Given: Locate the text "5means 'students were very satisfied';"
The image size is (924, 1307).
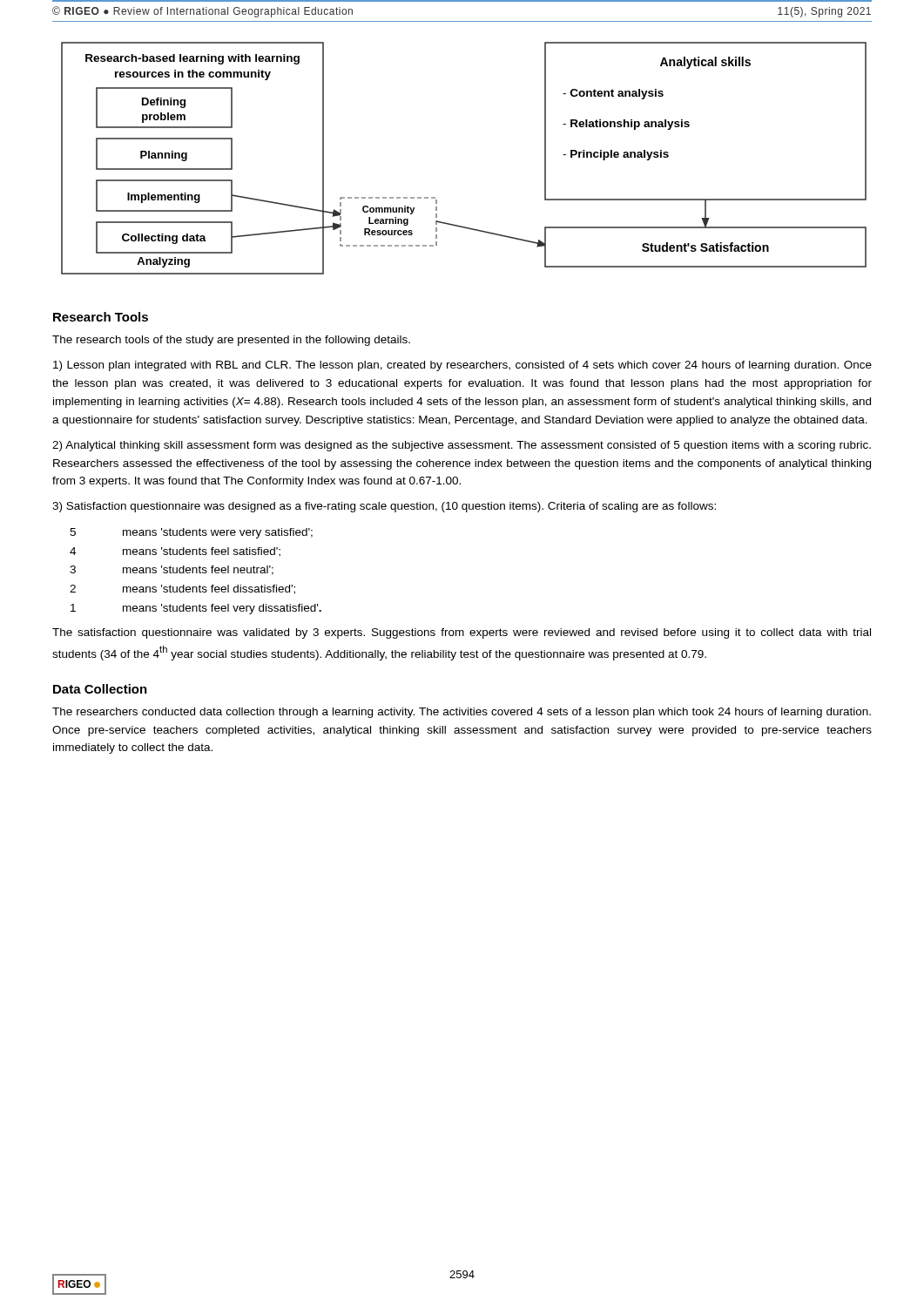Looking at the screenshot, I should [191, 533].
